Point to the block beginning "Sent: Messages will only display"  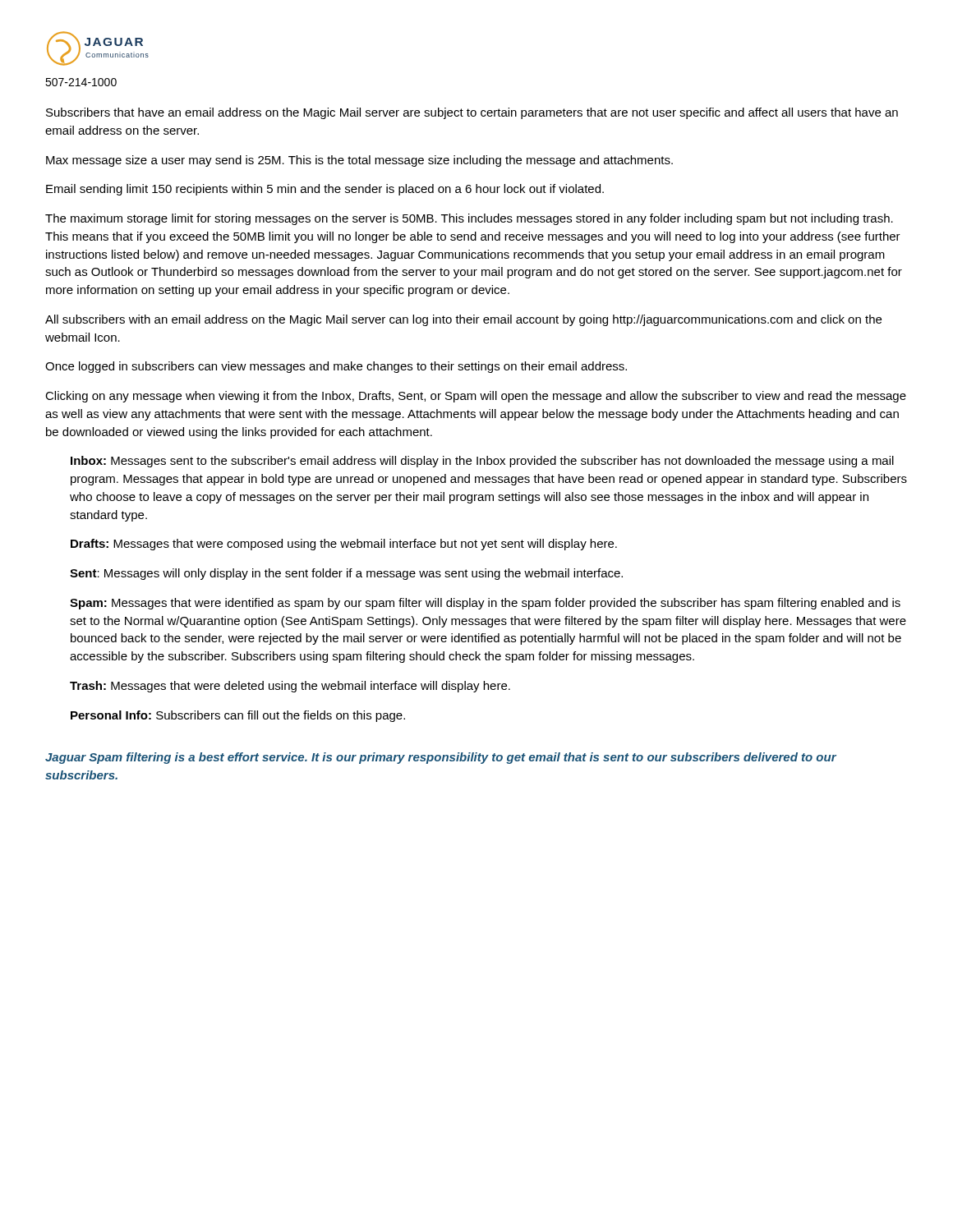(347, 573)
